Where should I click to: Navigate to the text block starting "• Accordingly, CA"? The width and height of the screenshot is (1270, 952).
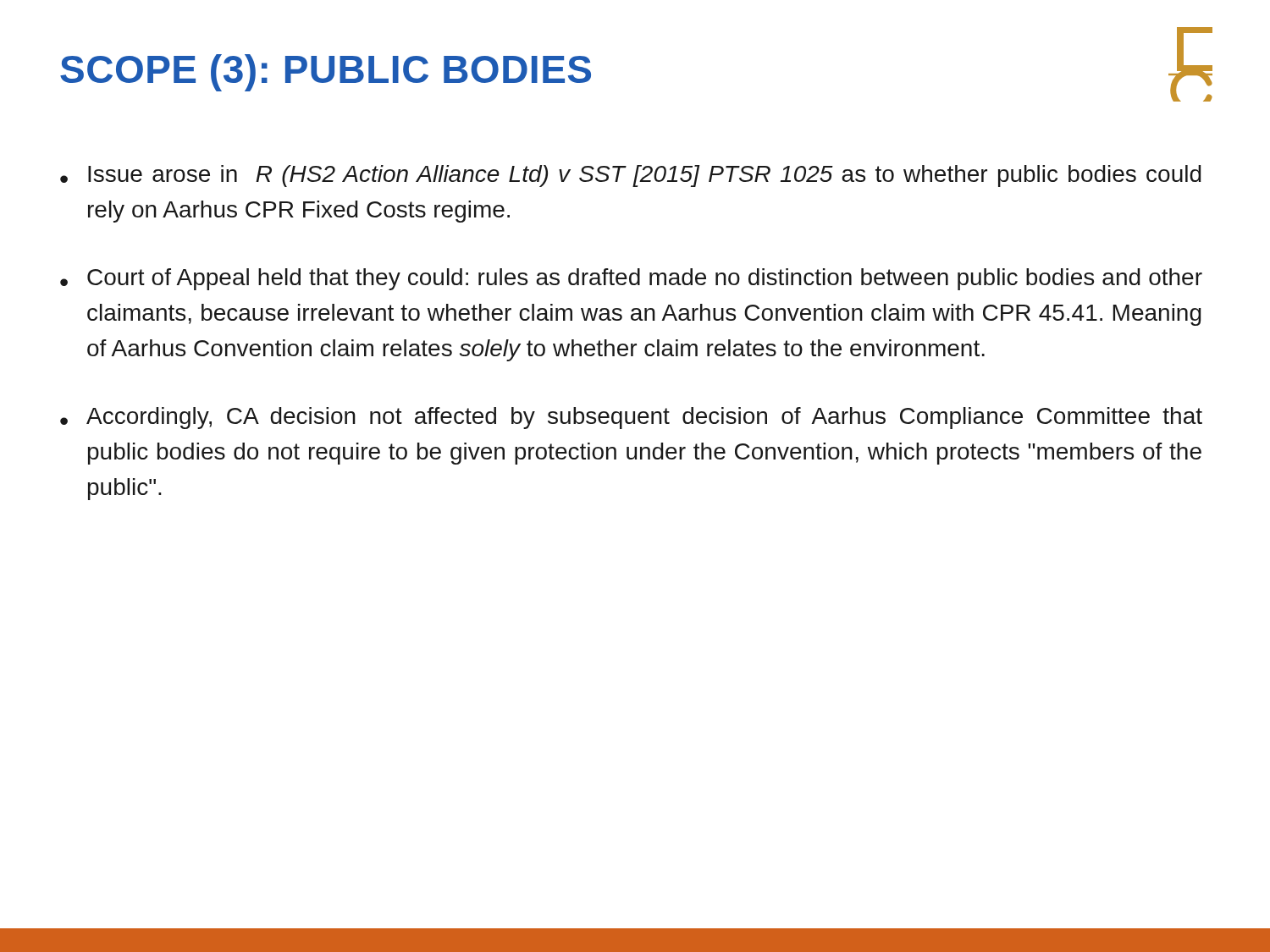click(631, 452)
